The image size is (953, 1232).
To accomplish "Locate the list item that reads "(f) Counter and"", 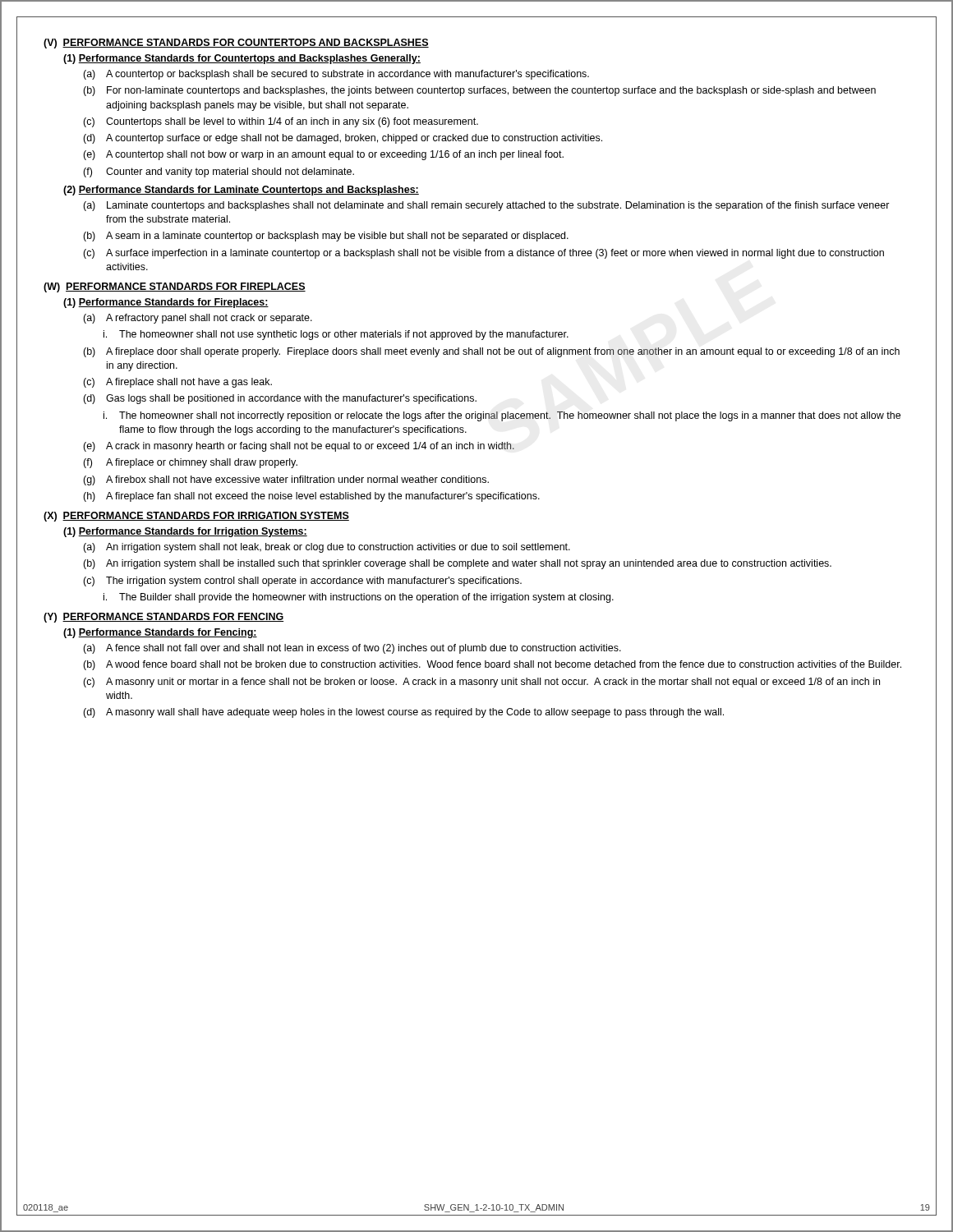I will tap(219, 172).
